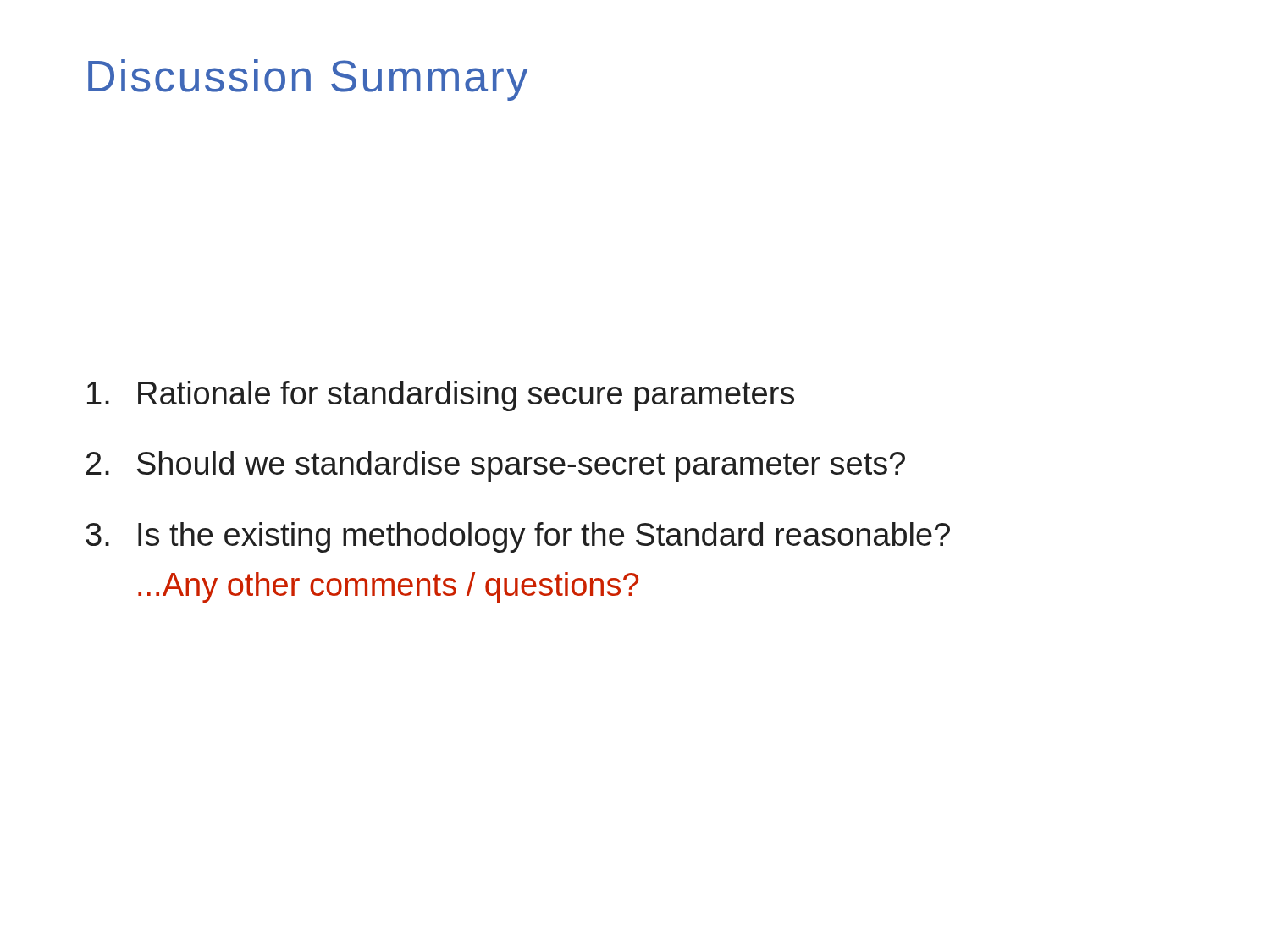Find the list item with the text "Rationale for standardising secure parameters"

coord(440,394)
